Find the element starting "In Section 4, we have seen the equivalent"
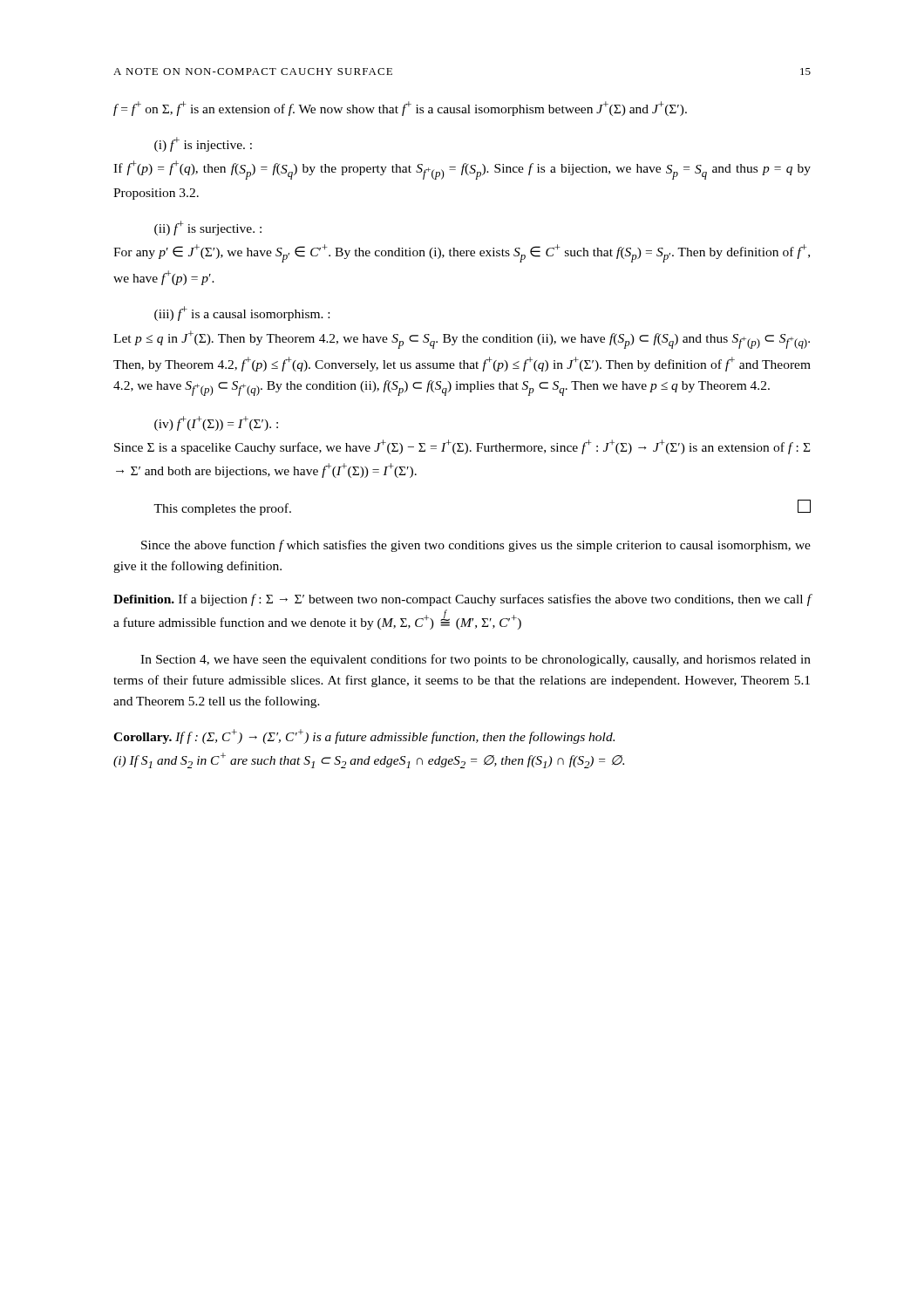This screenshot has height=1308, width=924. [x=462, y=680]
